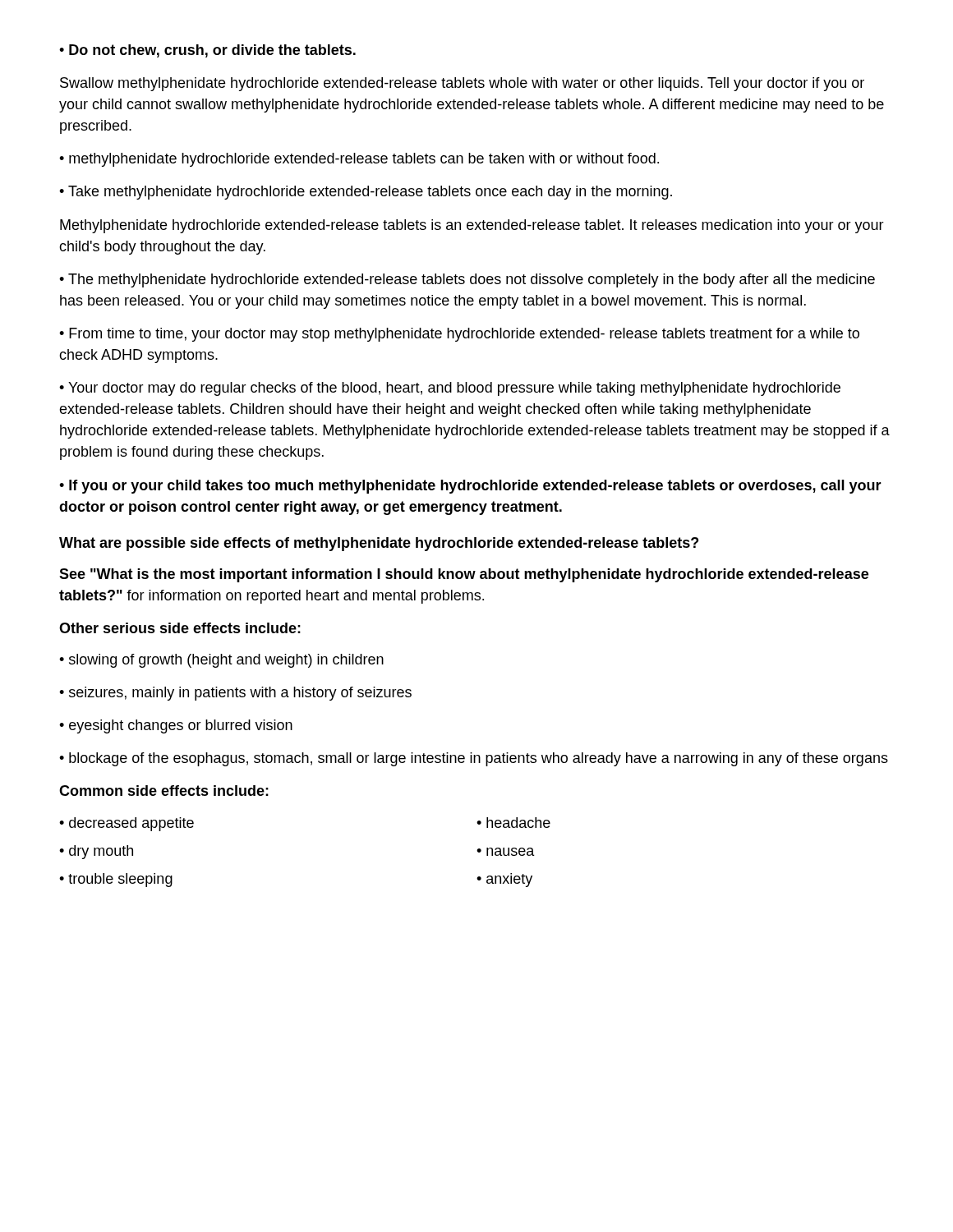The image size is (953, 1232).
Task: Where does it say "• eyesight changes or blurred vision"?
Action: 176,725
